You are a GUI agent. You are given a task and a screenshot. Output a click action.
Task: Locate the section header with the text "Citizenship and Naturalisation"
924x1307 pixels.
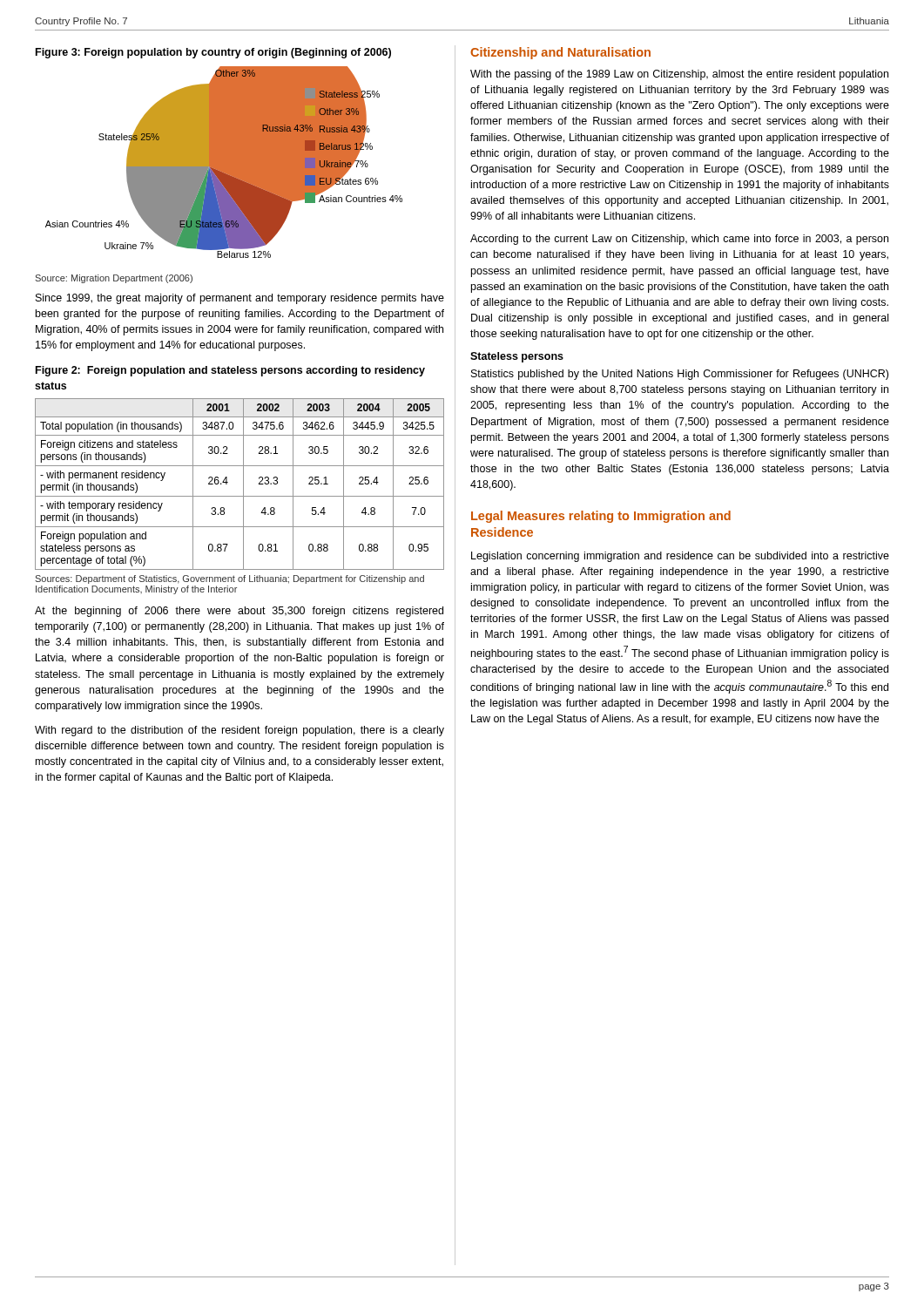click(561, 52)
